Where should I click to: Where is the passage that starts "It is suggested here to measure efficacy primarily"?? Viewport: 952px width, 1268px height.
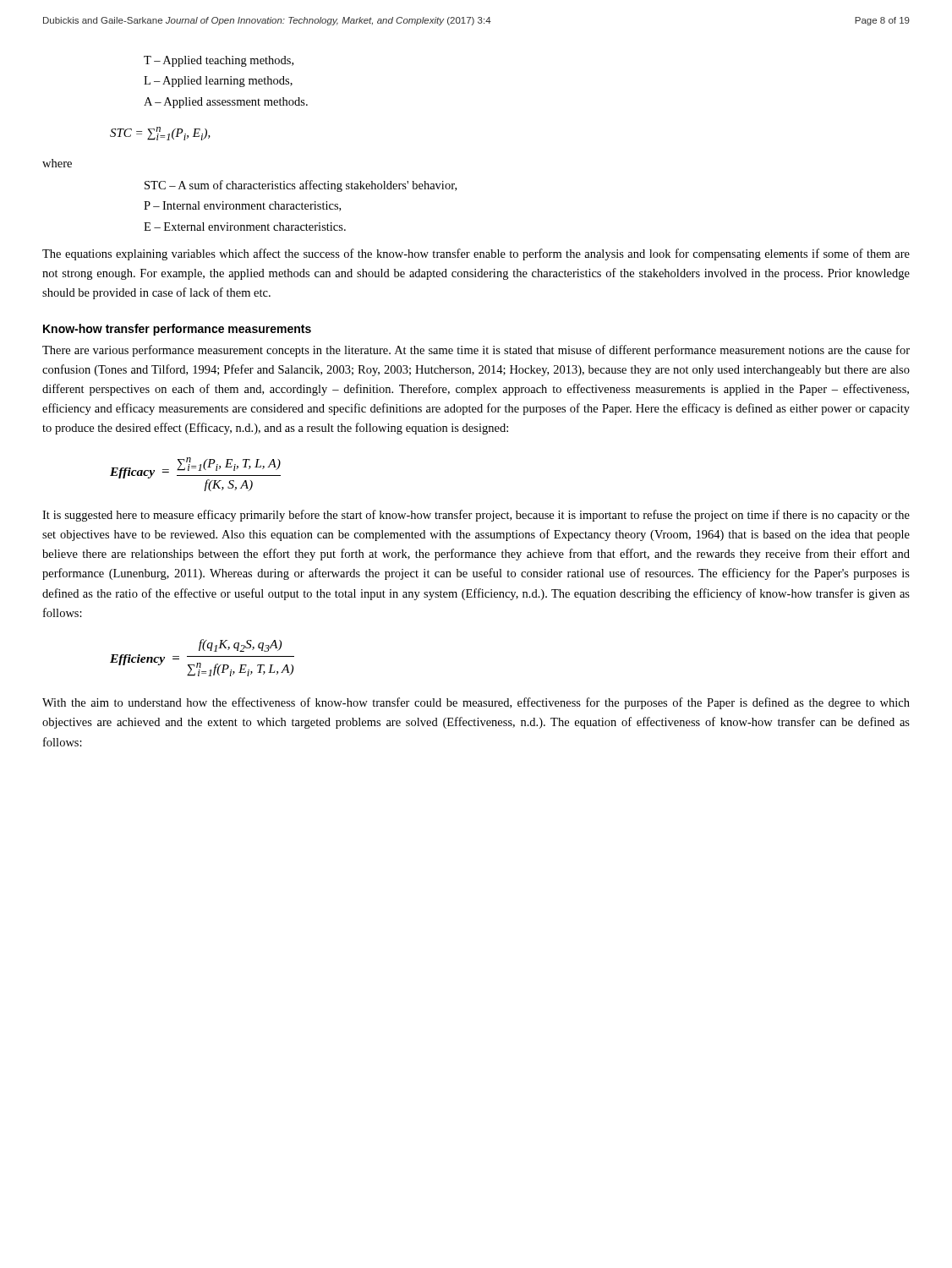click(476, 564)
